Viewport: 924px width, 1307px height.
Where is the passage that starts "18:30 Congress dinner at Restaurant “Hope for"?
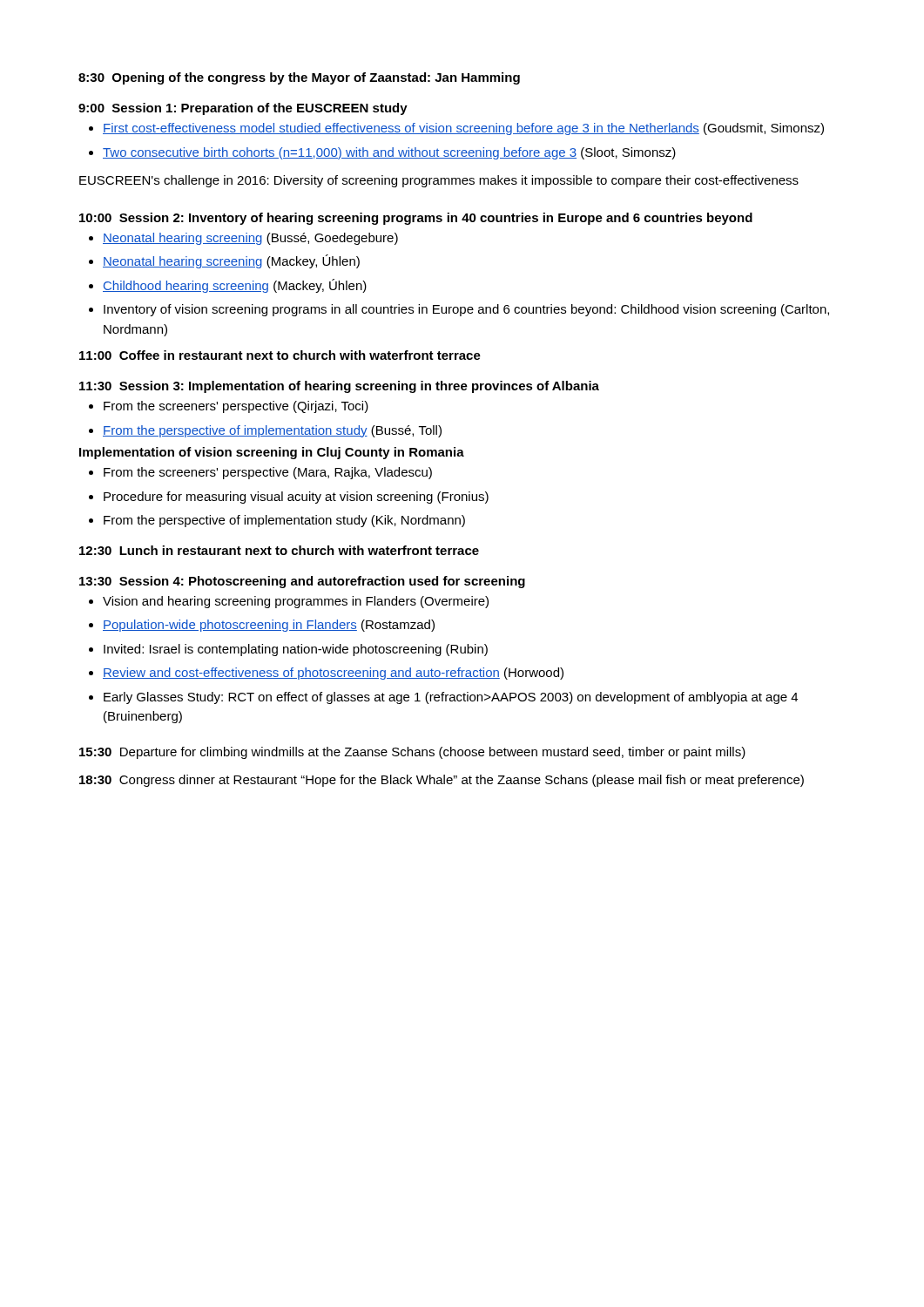coord(441,779)
